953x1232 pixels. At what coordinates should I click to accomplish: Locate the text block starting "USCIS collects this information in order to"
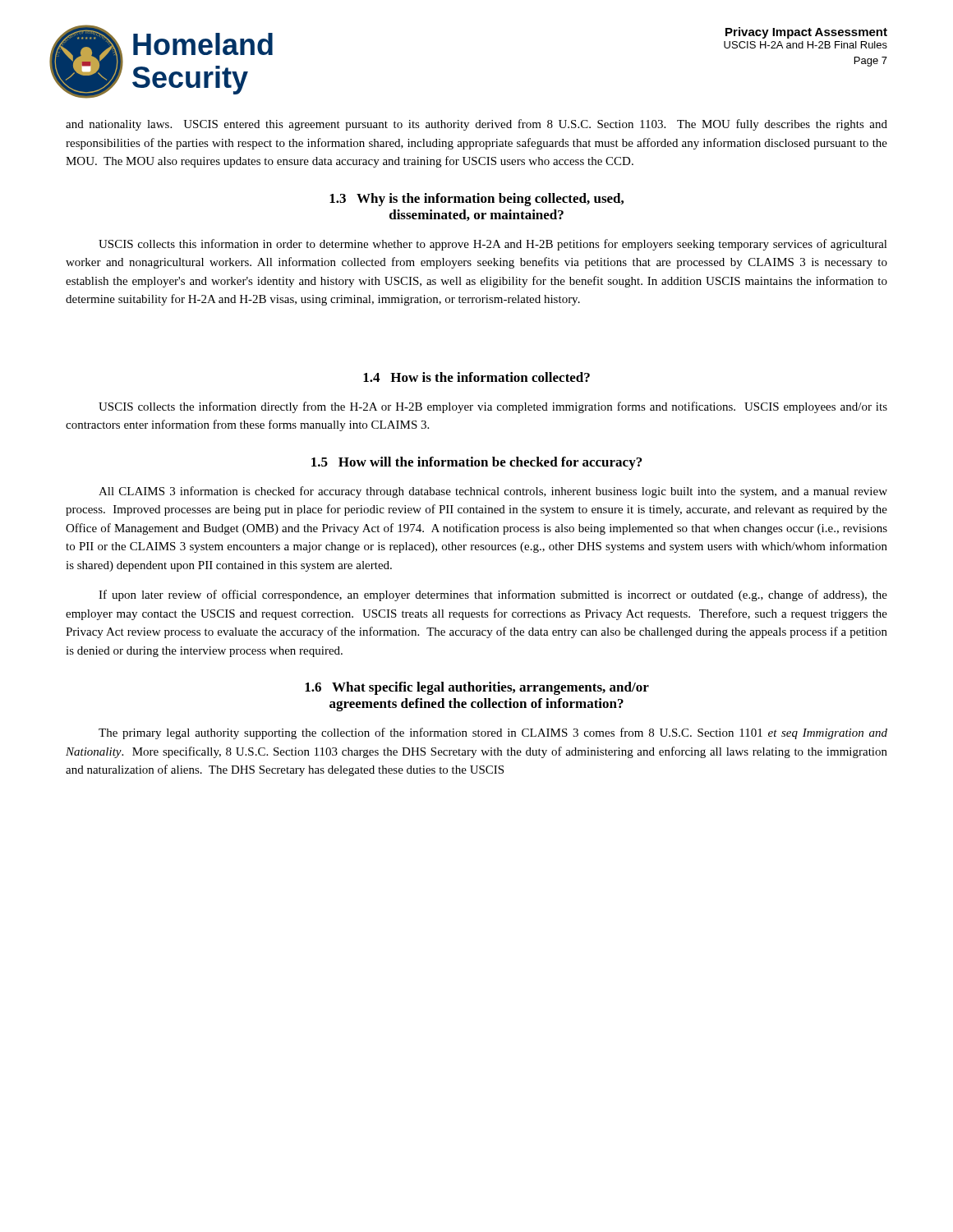coord(476,271)
